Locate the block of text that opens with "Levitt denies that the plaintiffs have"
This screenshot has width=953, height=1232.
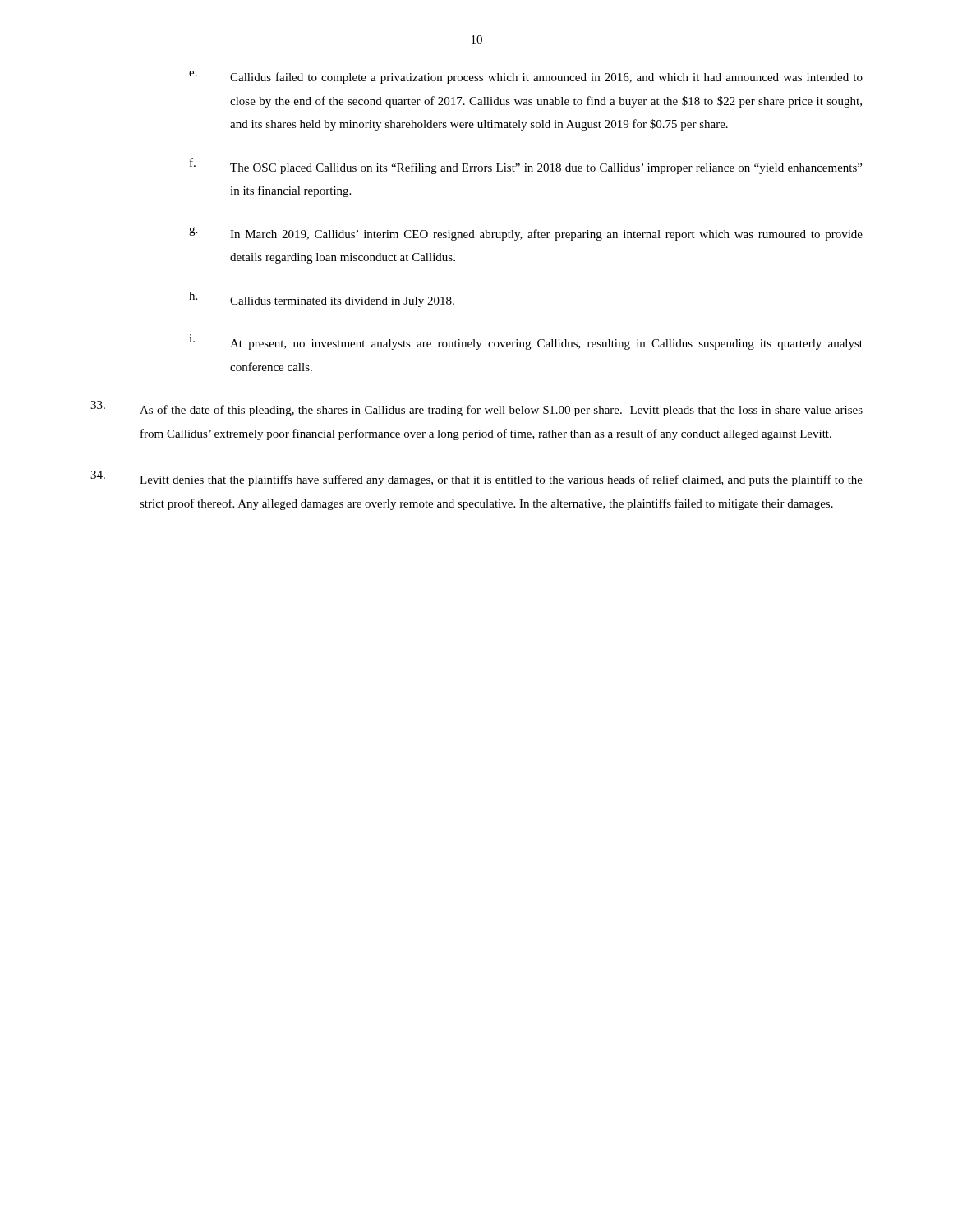476,492
